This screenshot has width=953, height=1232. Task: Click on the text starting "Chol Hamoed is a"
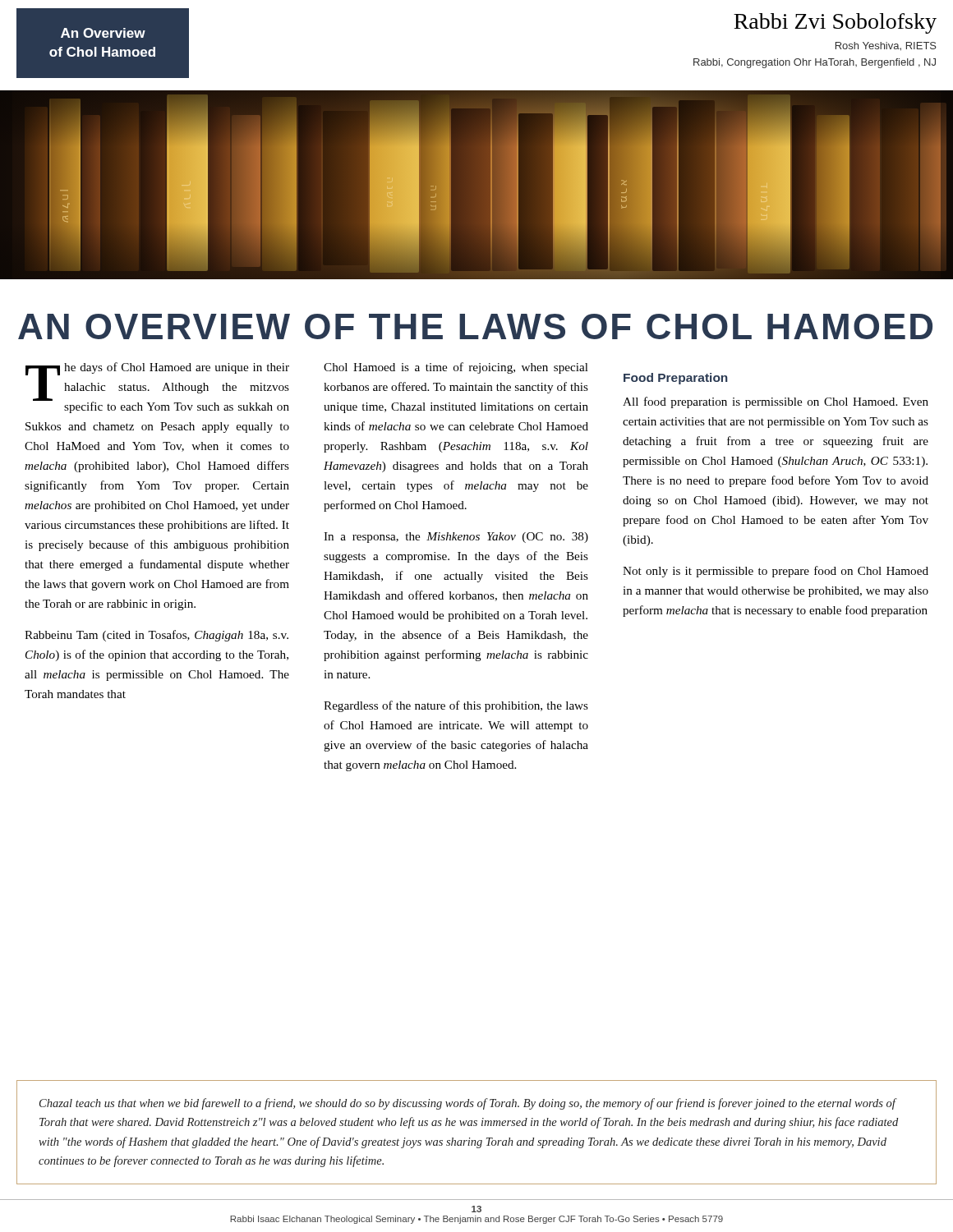[456, 436]
